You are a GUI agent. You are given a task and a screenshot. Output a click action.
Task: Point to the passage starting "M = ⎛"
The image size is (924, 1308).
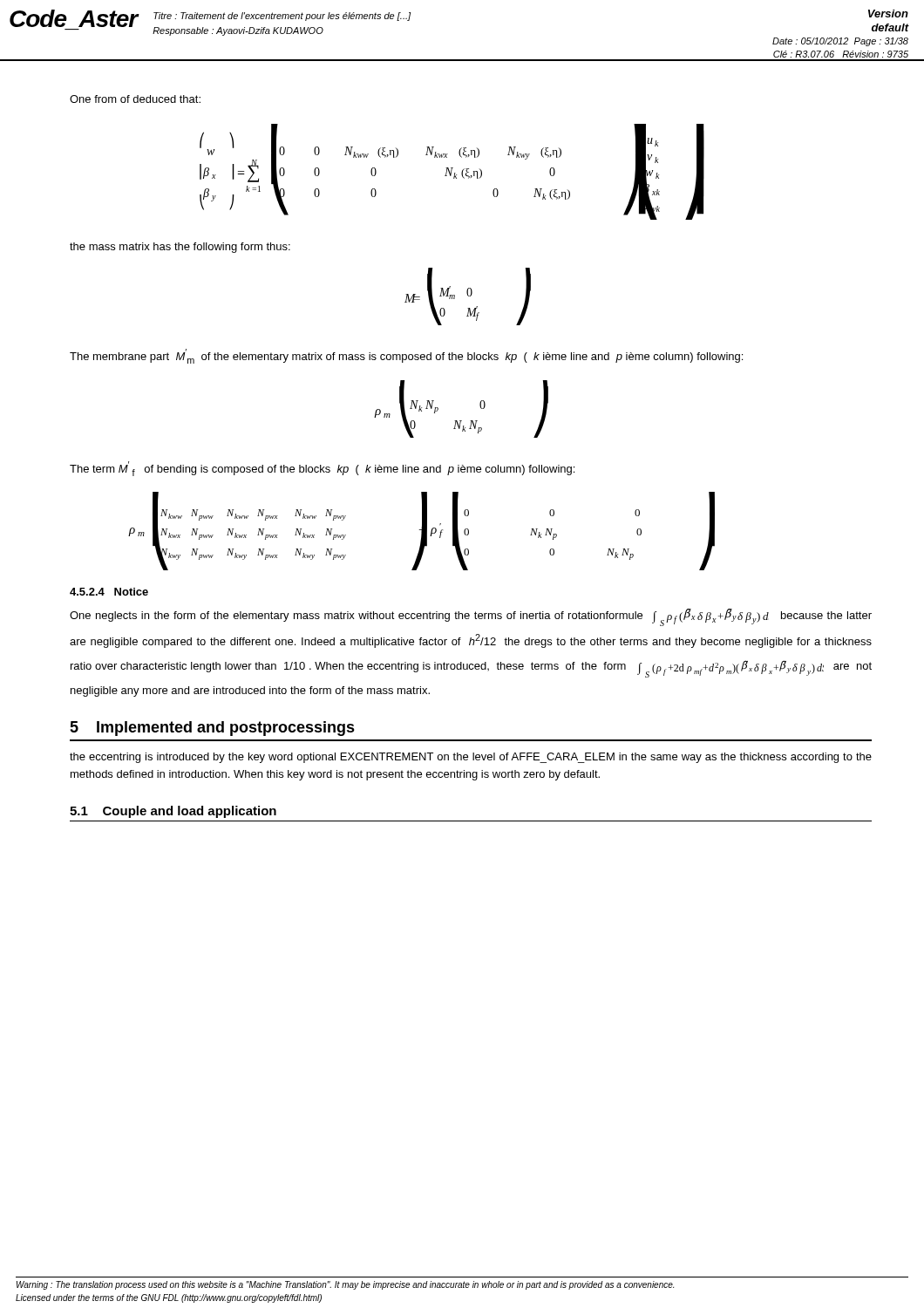[471, 299]
